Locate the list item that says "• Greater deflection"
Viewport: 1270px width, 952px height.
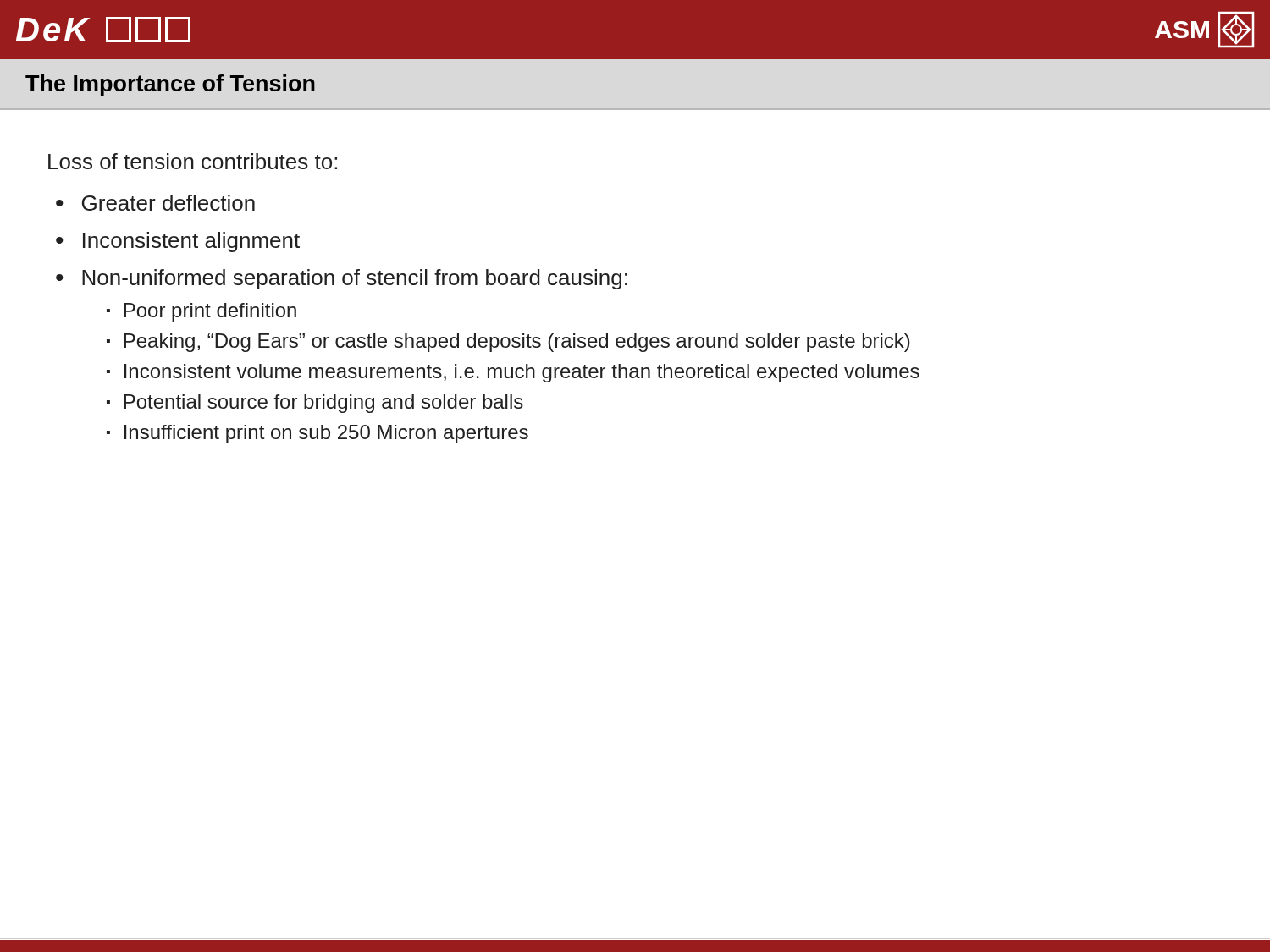[155, 204]
